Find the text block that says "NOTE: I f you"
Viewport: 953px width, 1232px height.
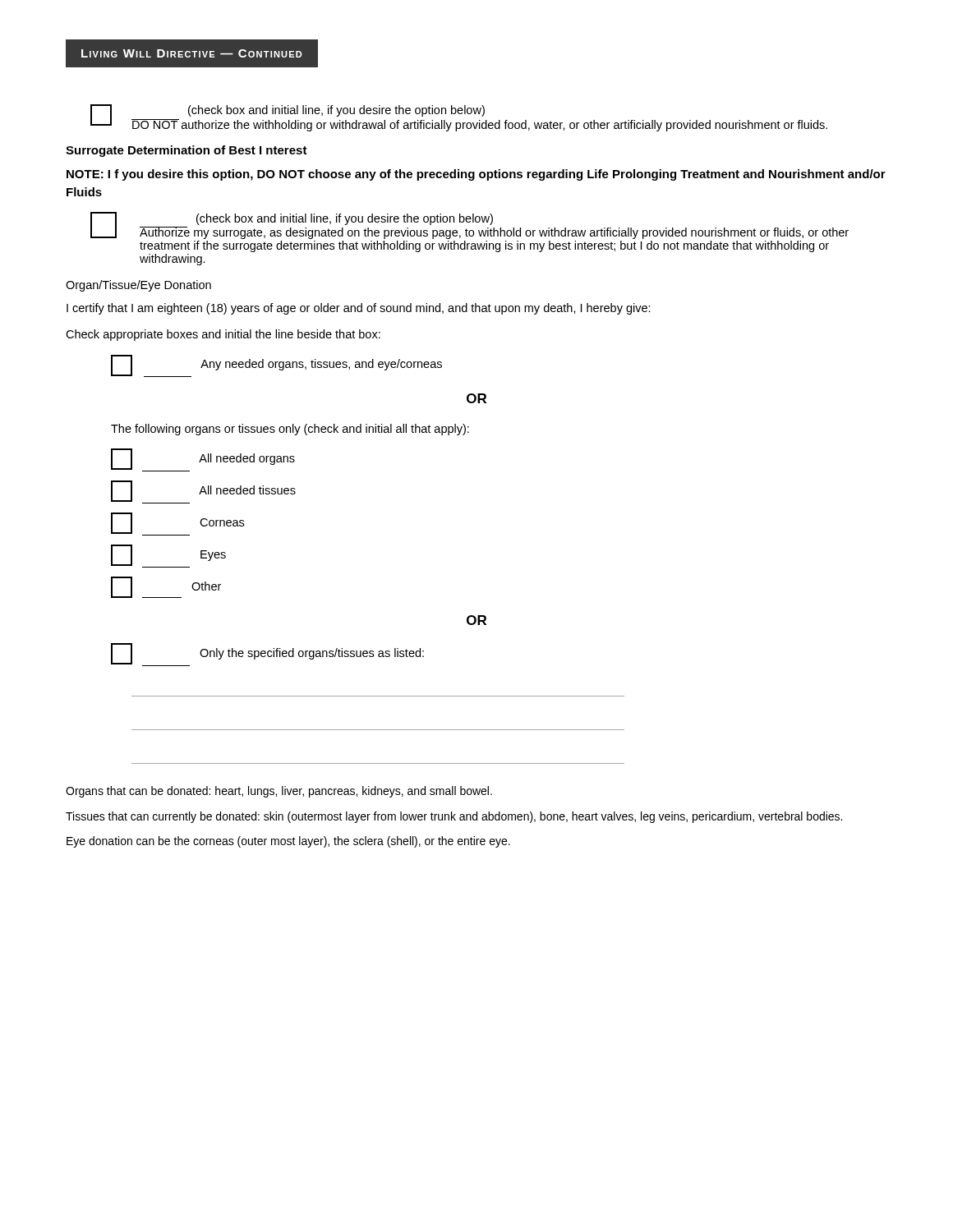pos(475,183)
